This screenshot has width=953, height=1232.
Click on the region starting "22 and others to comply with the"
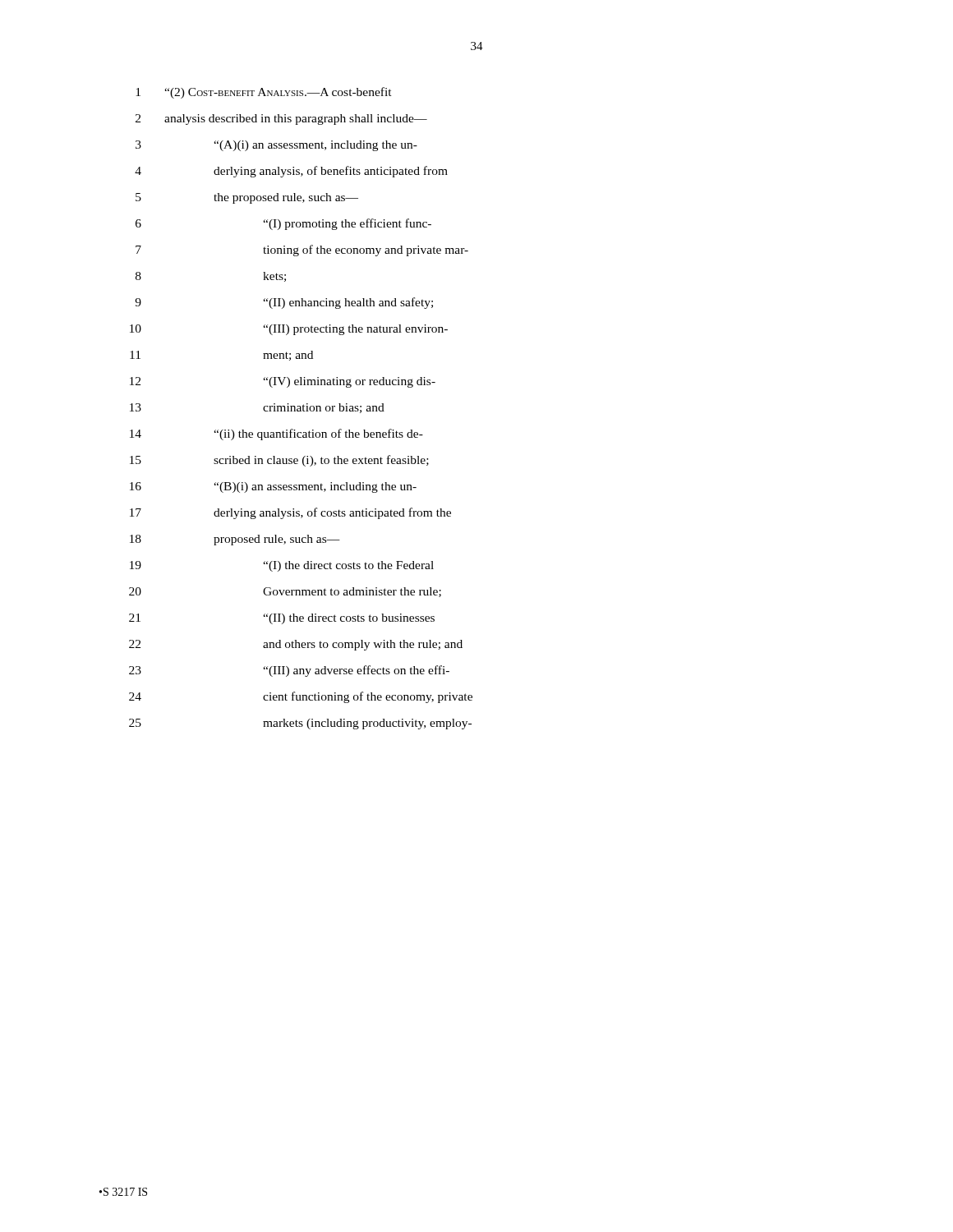296,645
